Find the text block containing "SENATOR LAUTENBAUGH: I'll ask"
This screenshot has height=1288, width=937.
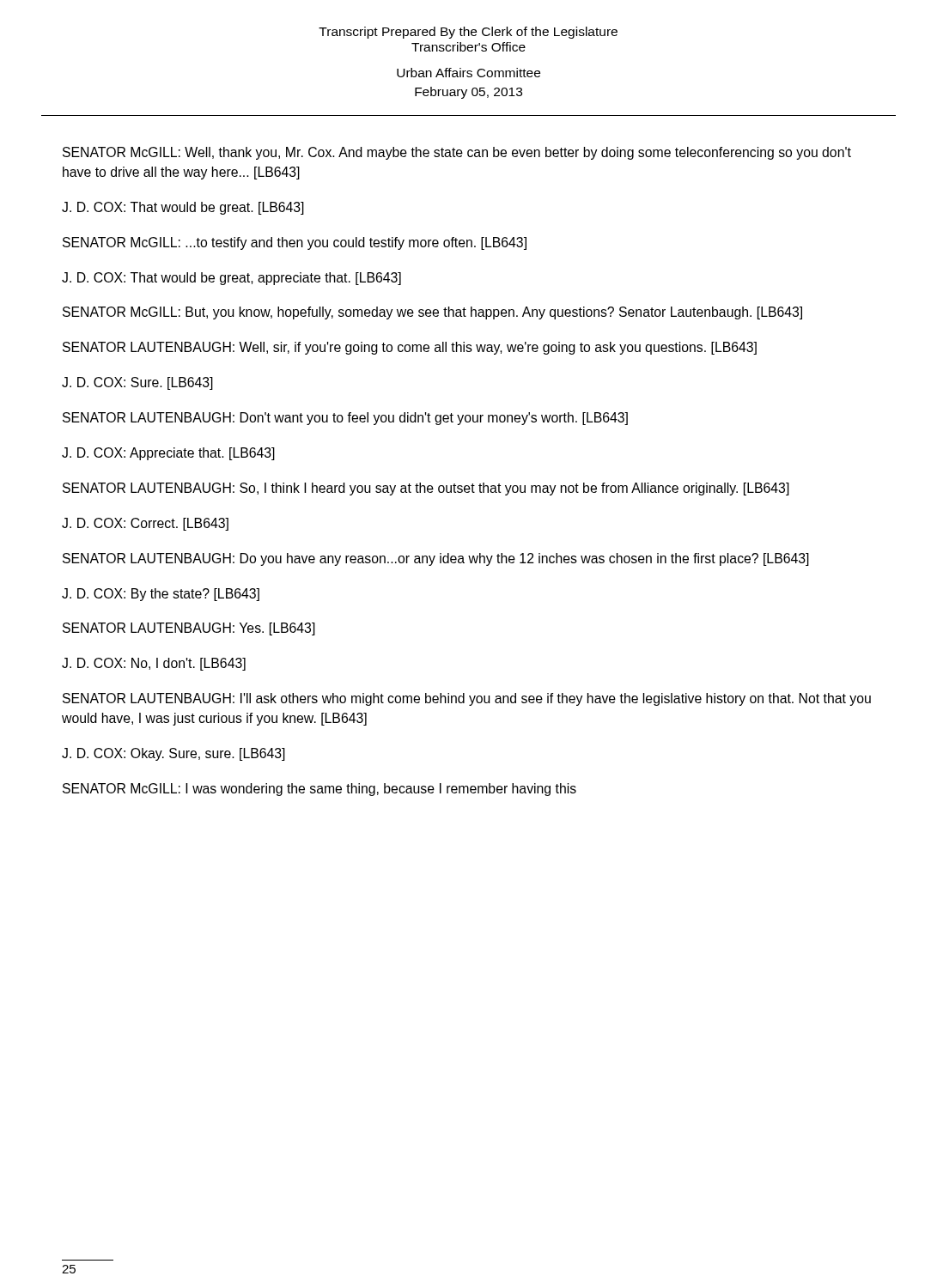pos(467,709)
